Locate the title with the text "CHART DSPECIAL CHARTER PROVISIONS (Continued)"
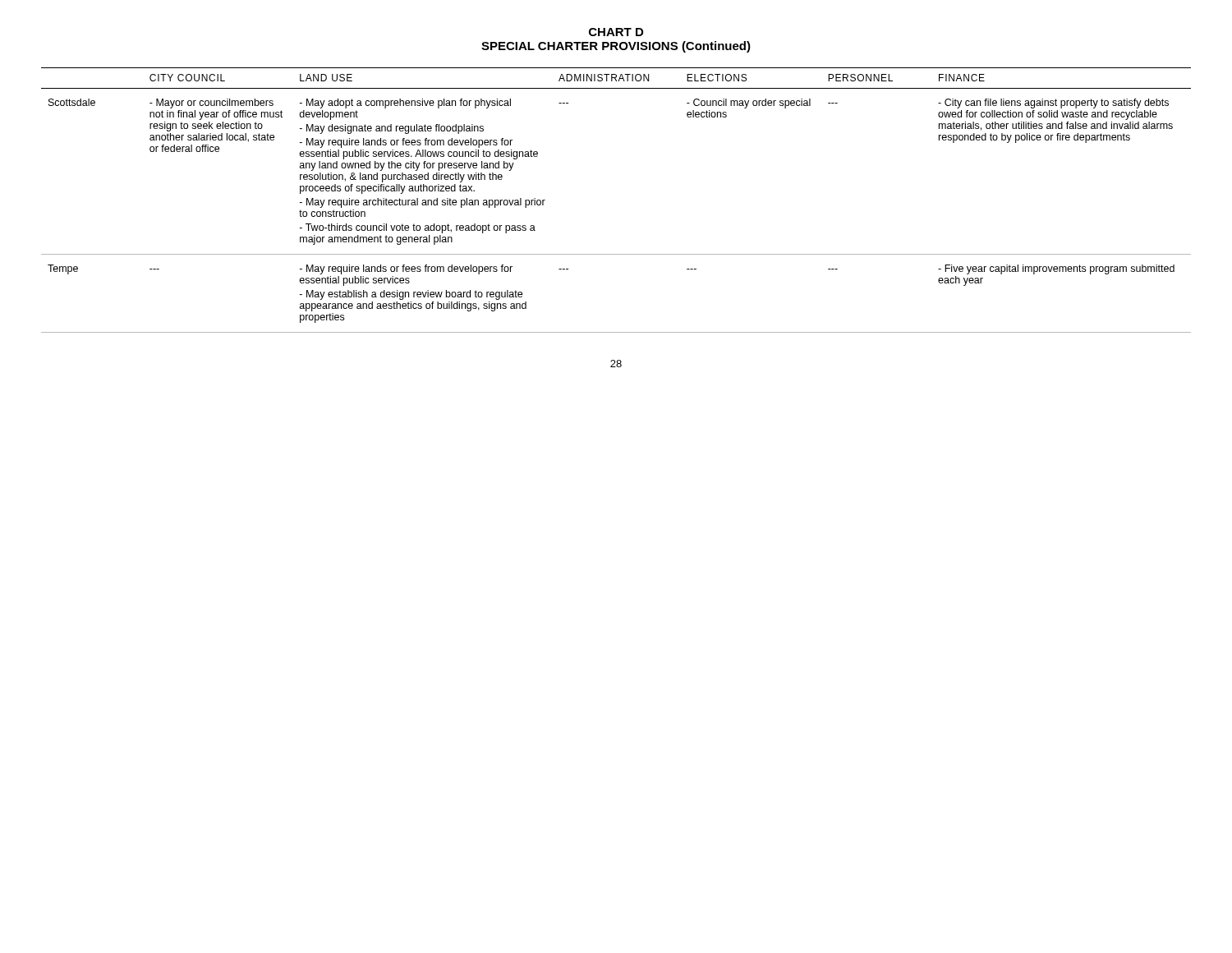 616,39
